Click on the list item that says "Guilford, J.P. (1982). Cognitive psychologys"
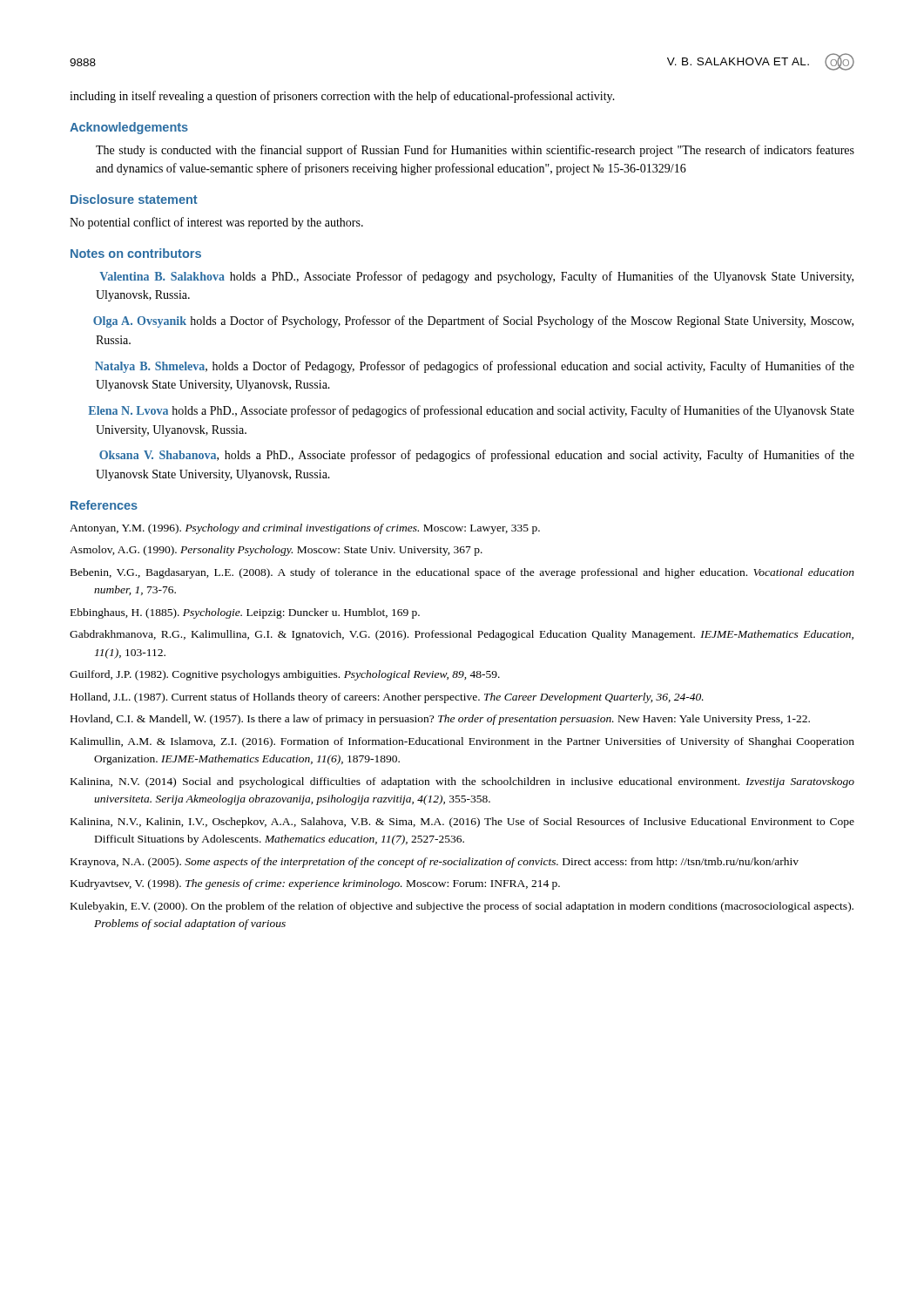This screenshot has height=1307, width=924. (x=285, y=674)
